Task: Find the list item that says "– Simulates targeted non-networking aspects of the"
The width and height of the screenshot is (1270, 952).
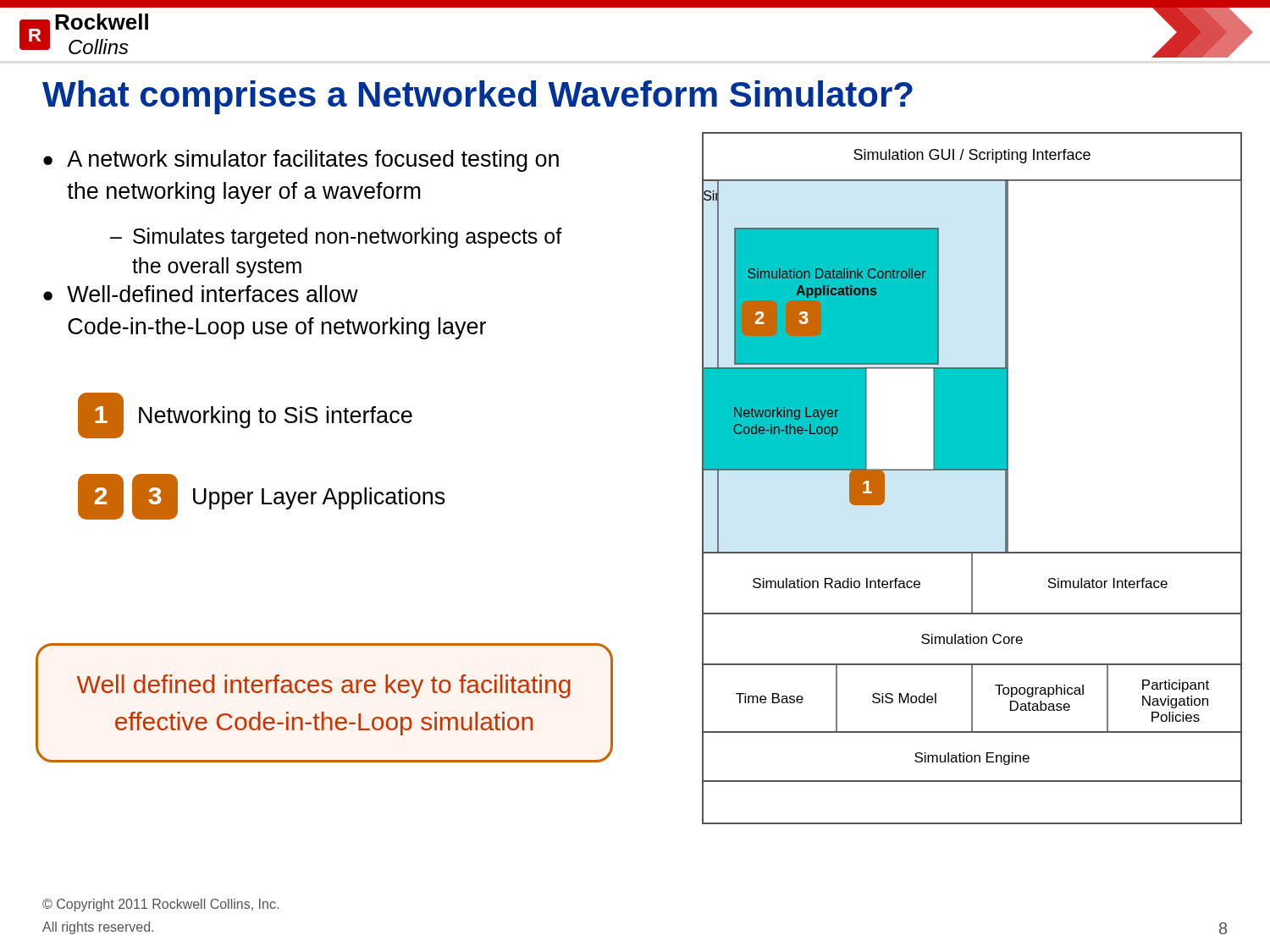Action: tap(347, 251)
